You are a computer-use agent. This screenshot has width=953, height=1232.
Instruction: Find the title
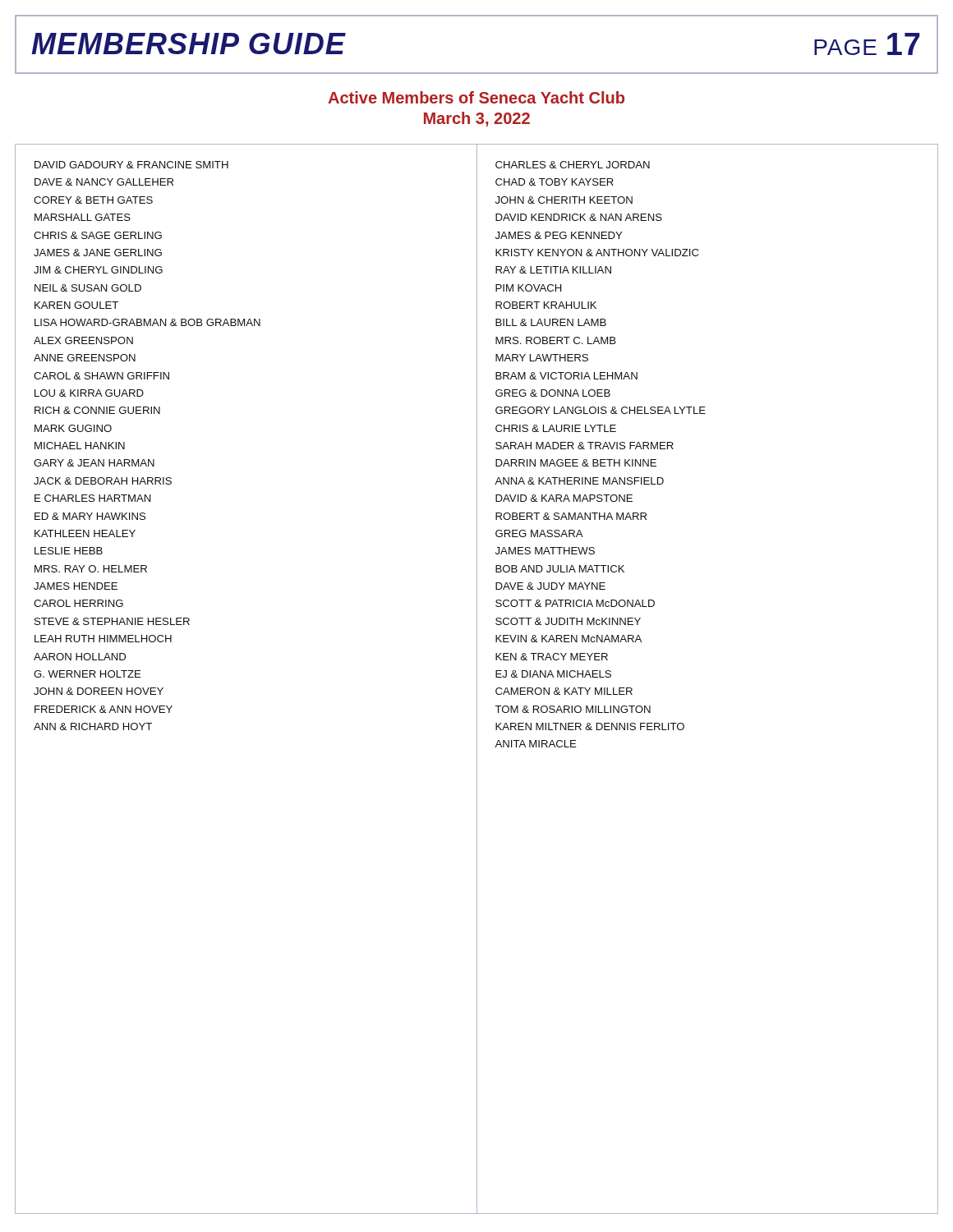tap(476, 108)
